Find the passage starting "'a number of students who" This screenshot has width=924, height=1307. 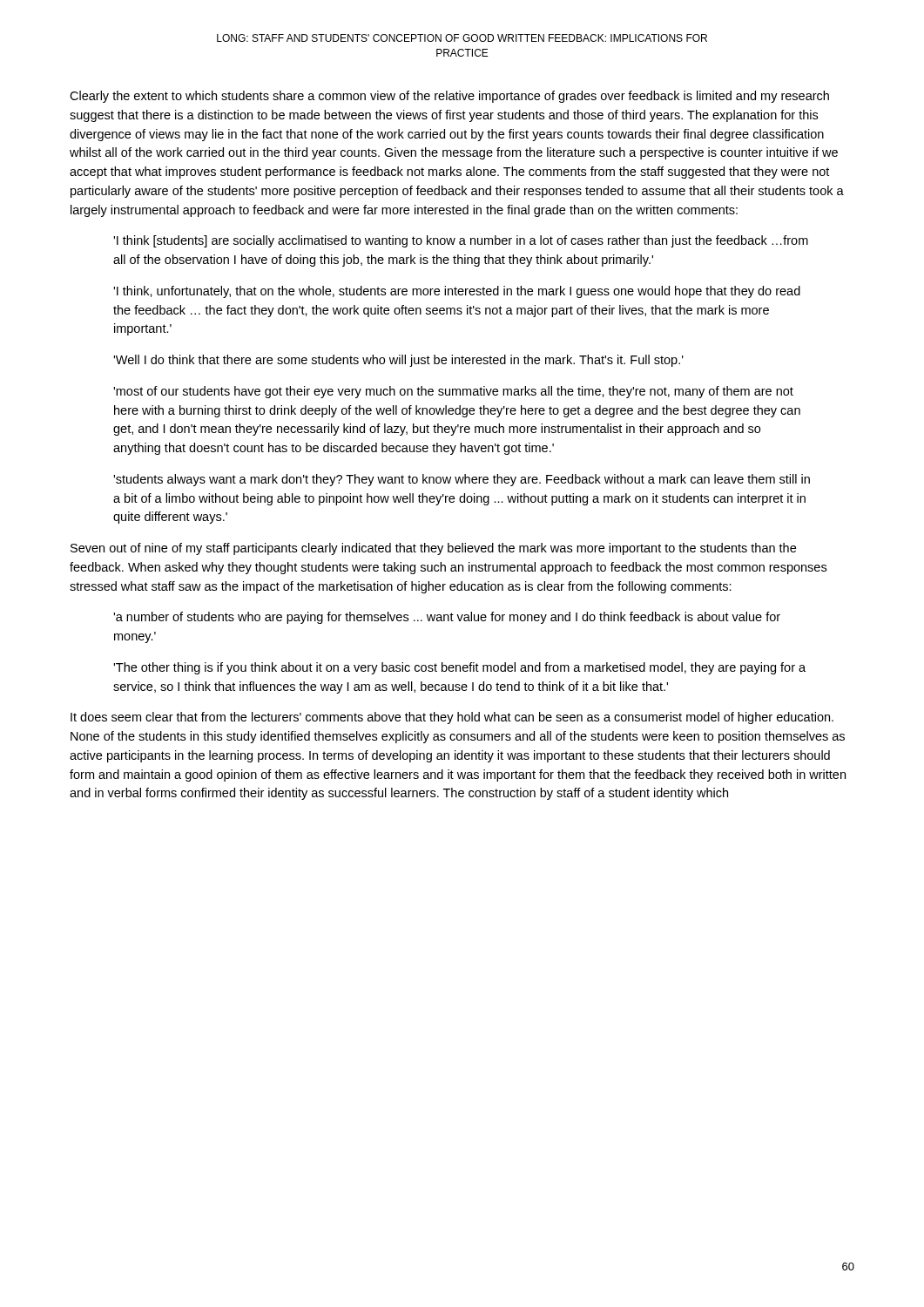point(447,627)
